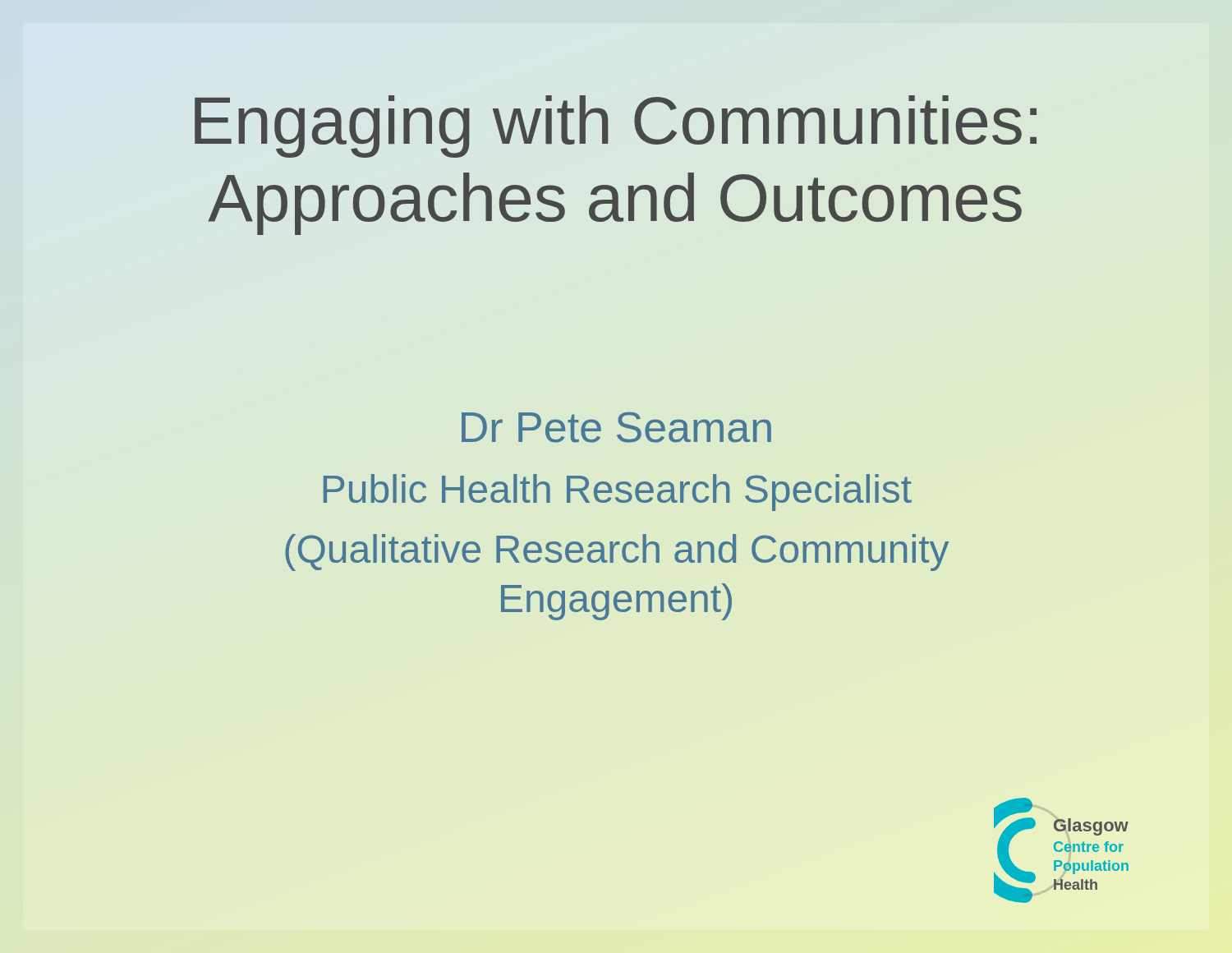1232x953 pixels.
Task: Select the title with the text "Engaging with Communities:Approaches and Outcomes"
Action: tap(616, 160)
